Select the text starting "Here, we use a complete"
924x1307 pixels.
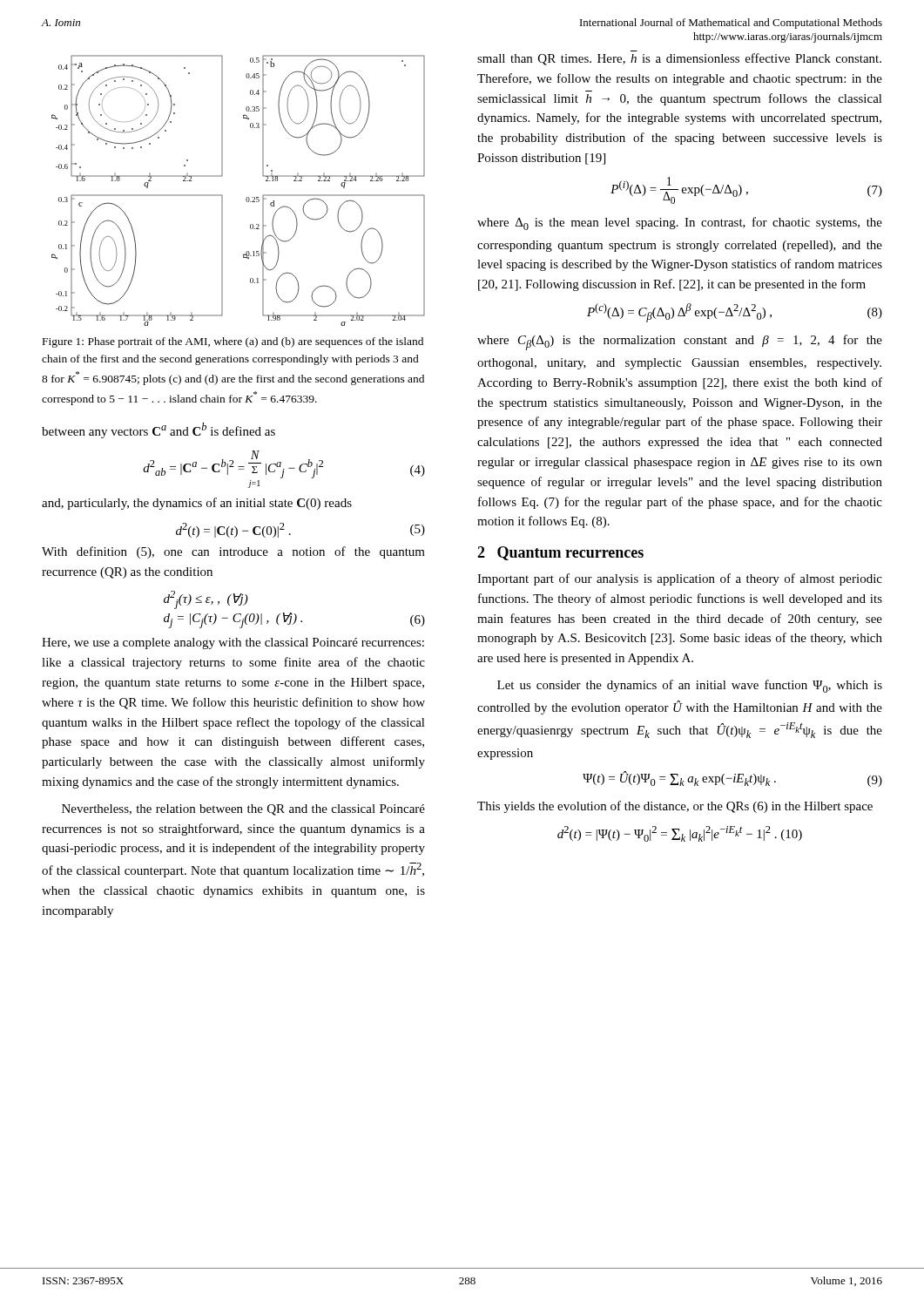click(x=233, y=777)
